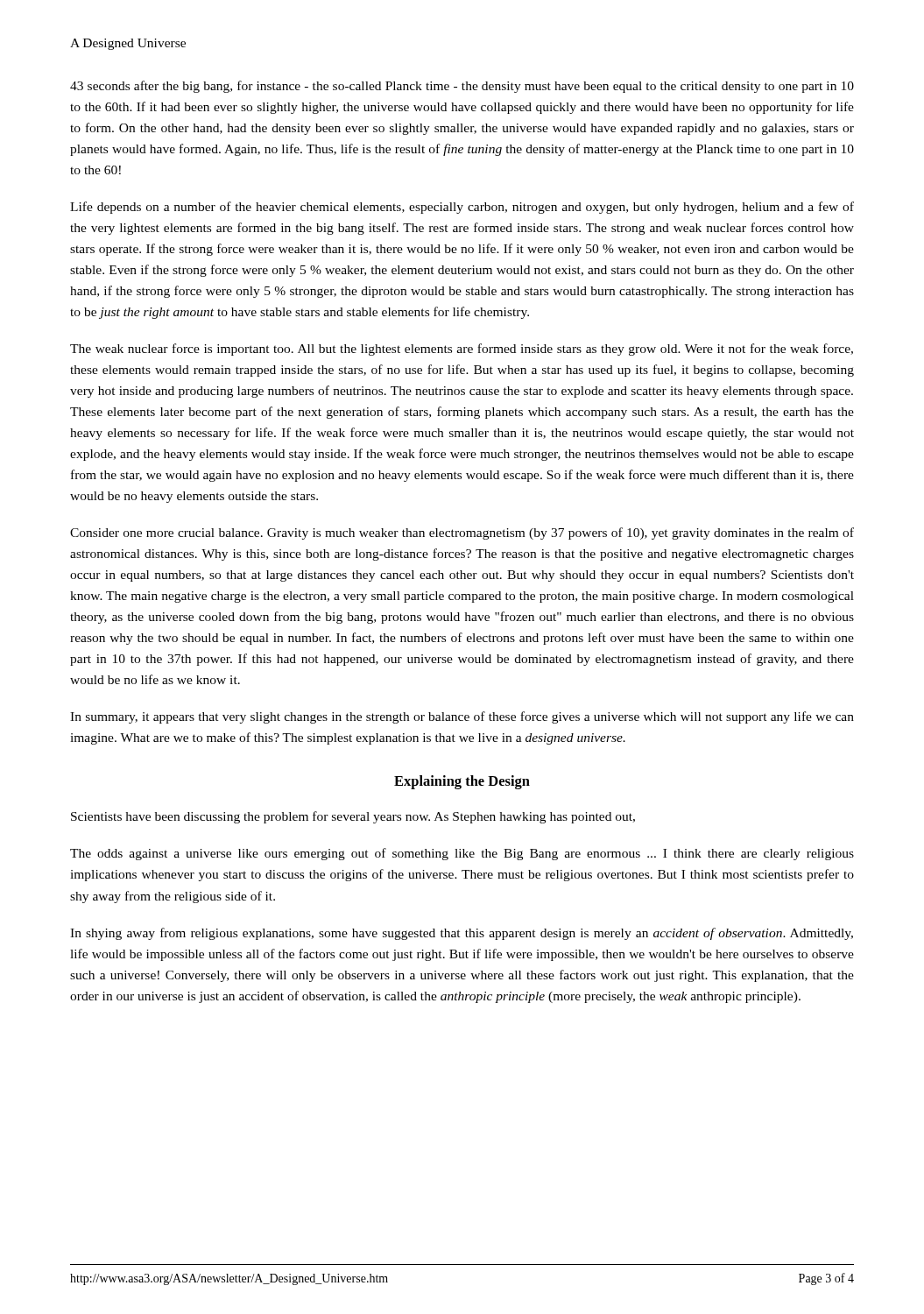
Task: Navigate to the region starting "43 seconds after the big"
Action: coord(462,127)
